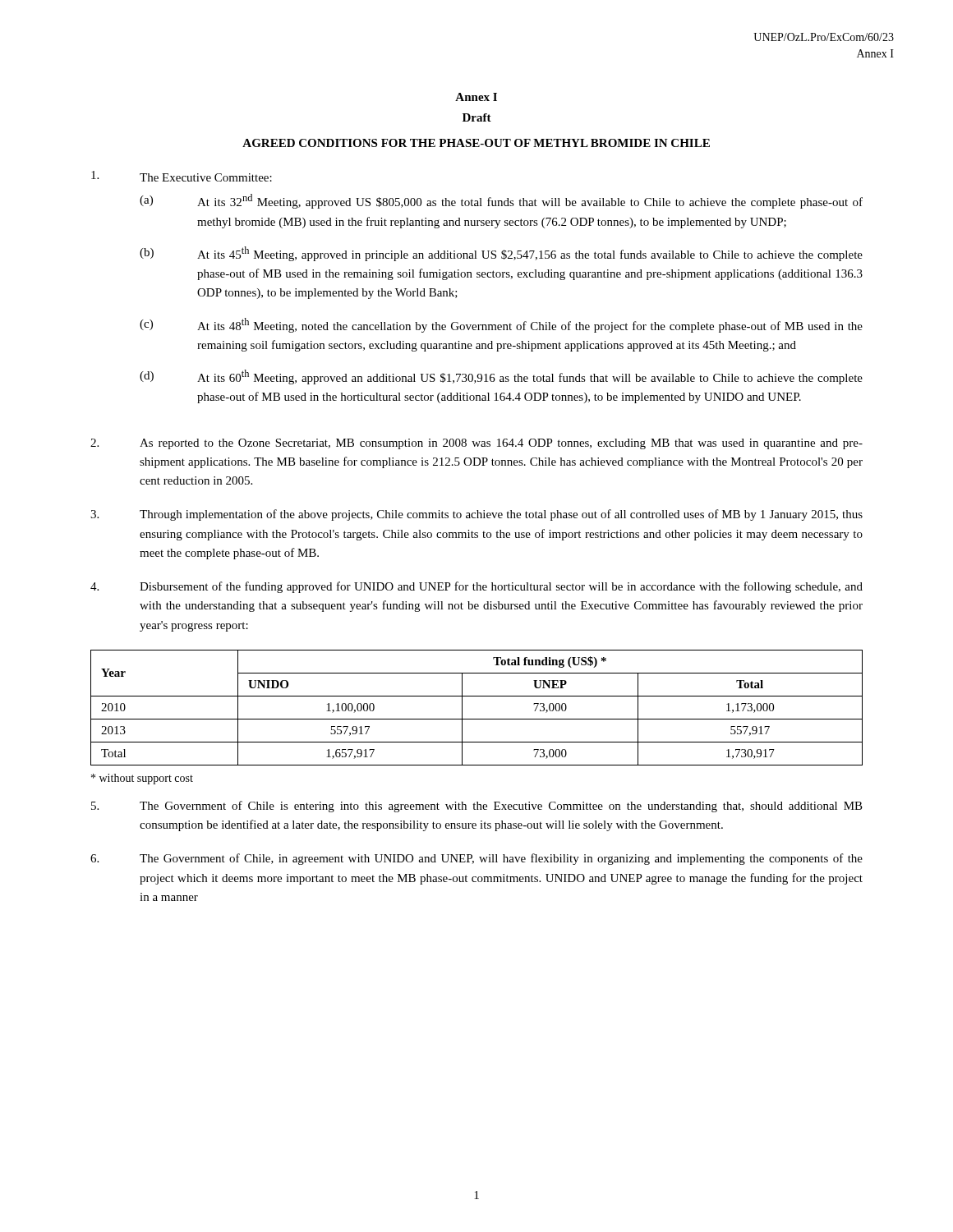This screenshot has width=953, height=1232.
Task: Locate the text "Annex I"
Action: [x=476, y=97]
